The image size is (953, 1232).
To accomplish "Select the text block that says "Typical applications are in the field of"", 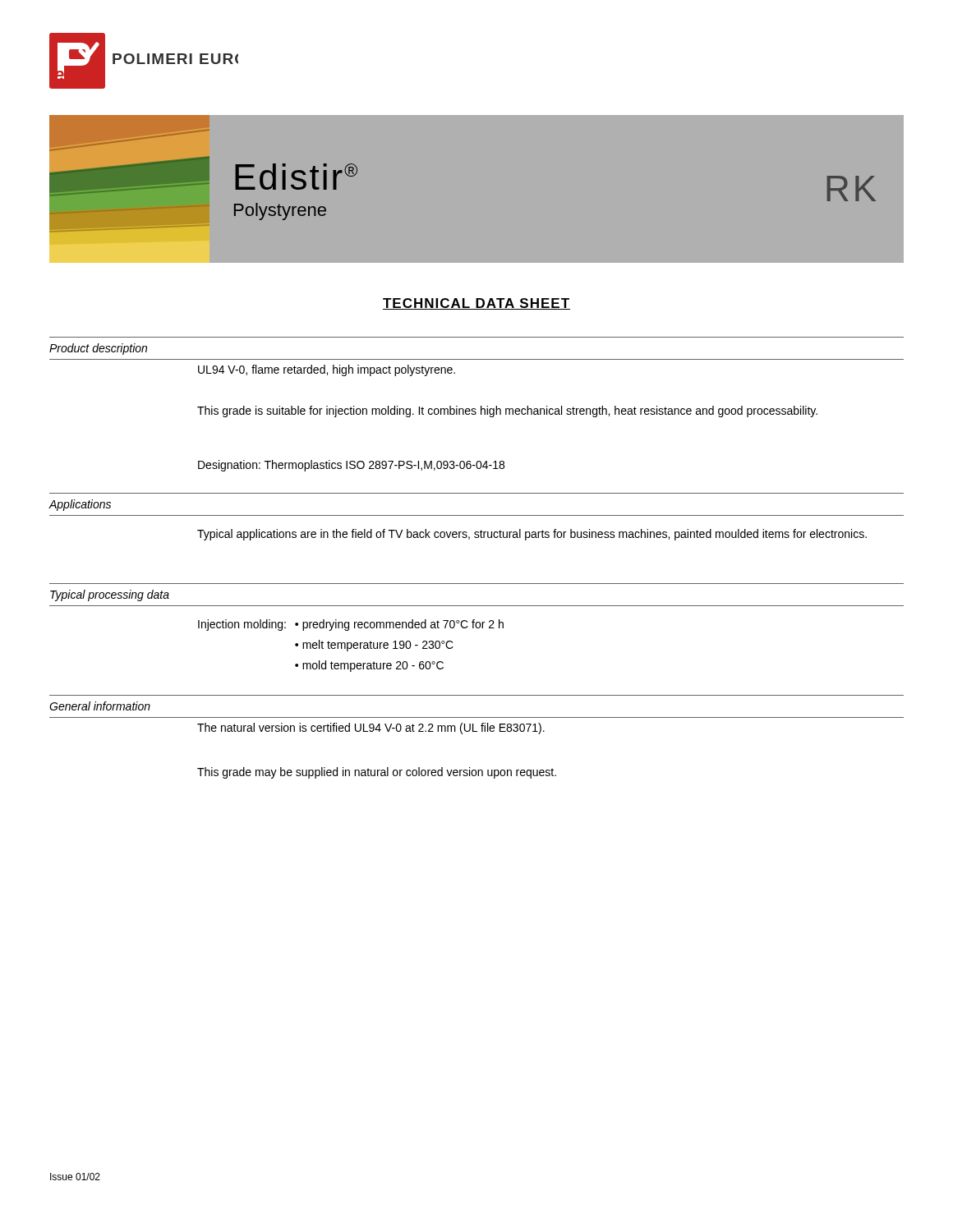I will coord(532,534).
